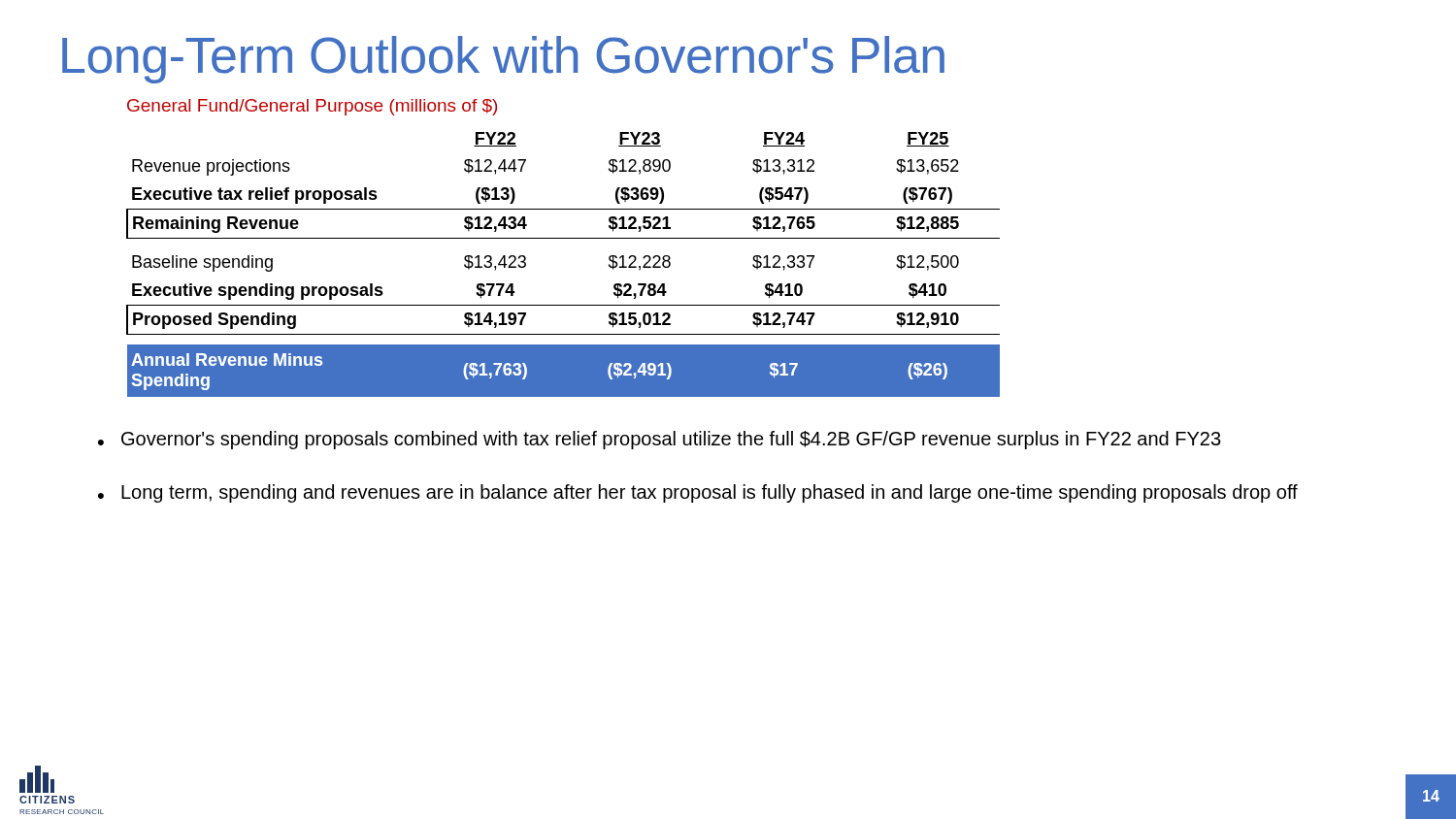
Task: Locate the list item with the text "• Long term, spending and revenues are in"
Action: (697, 494)
